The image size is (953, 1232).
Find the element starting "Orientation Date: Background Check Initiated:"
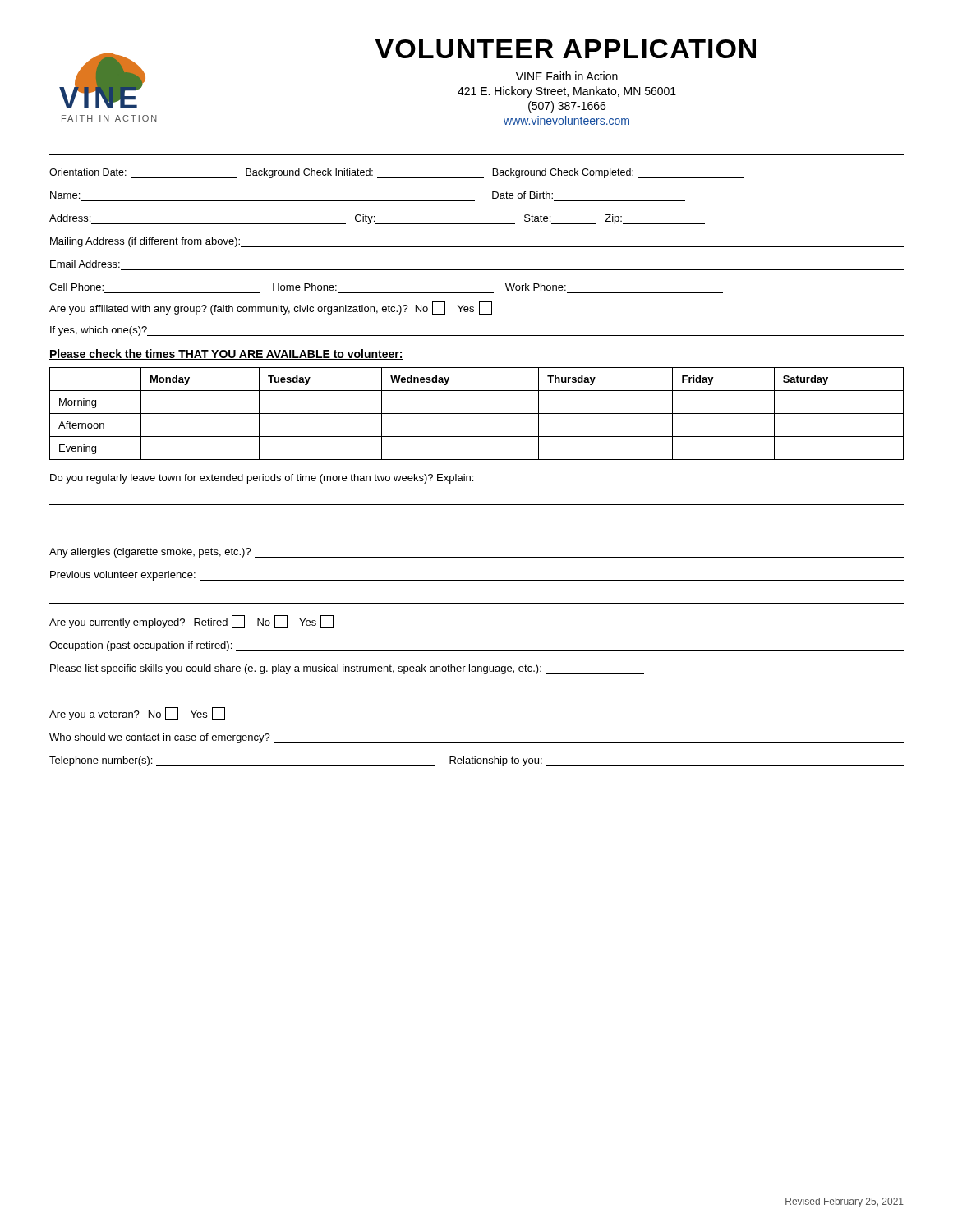pyautogui.click(x=397, y=171)
